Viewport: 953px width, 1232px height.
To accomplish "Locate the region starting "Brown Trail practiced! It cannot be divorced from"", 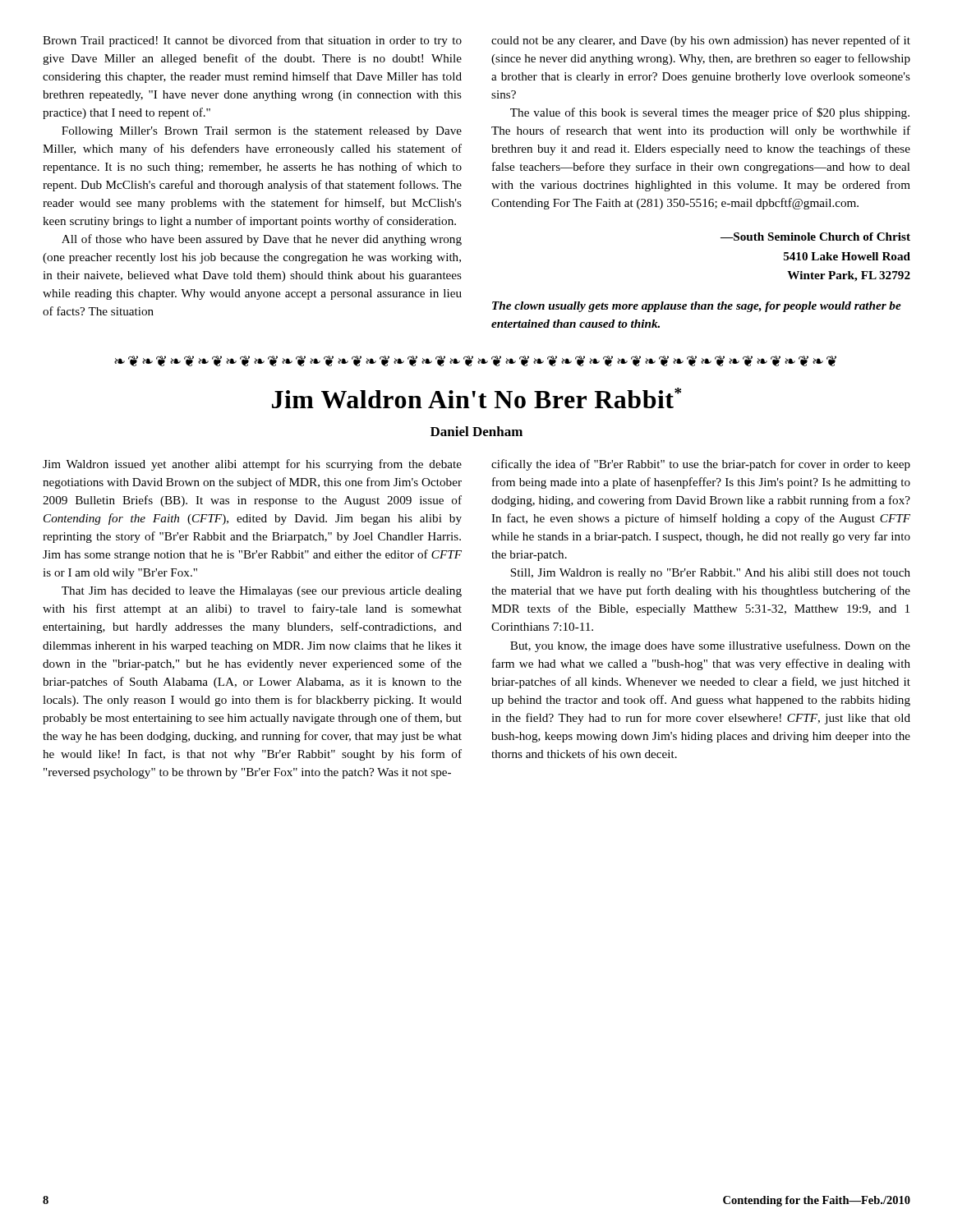I will pyautogui.click(x=252, y=176).
